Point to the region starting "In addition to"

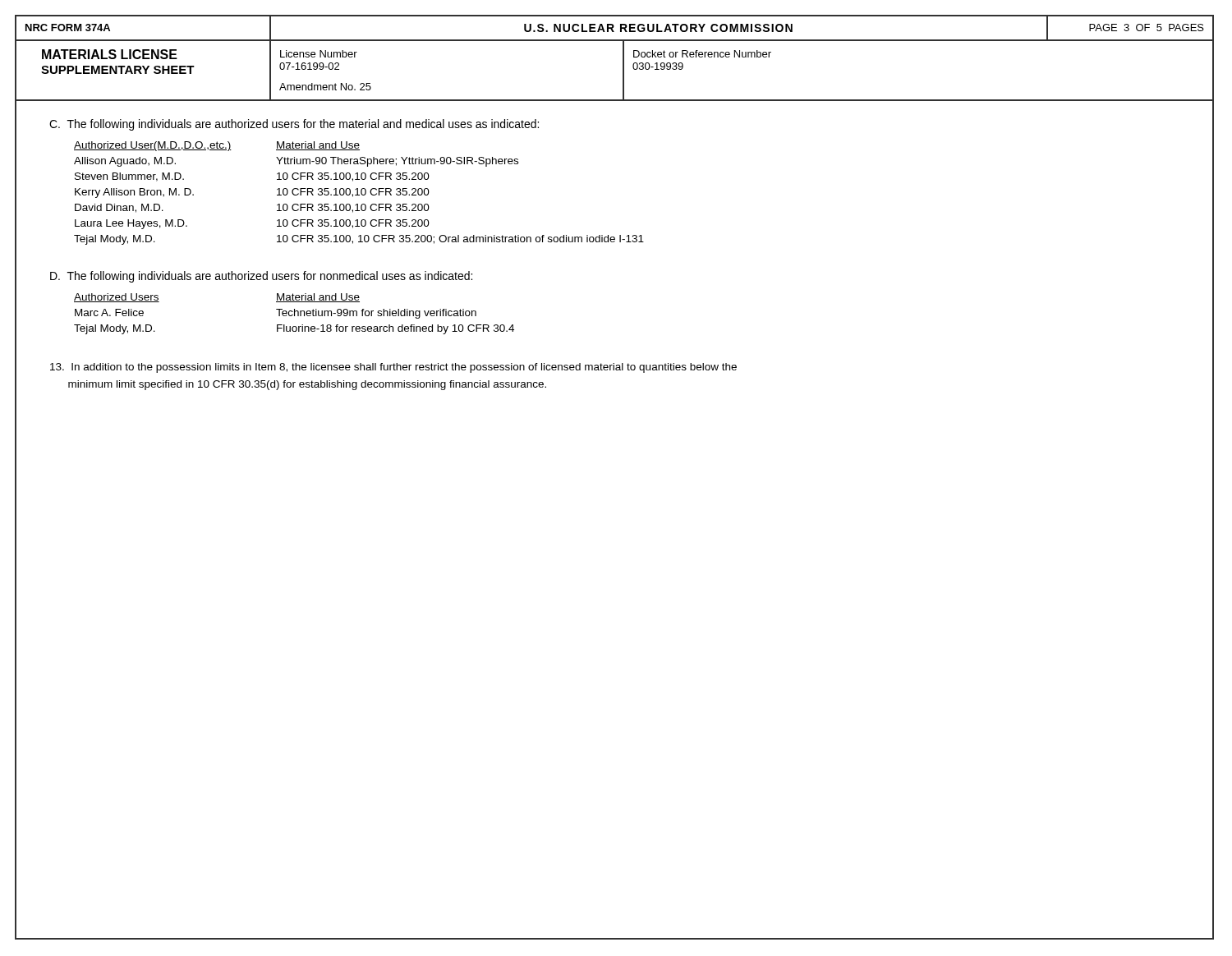coord(393,375)
